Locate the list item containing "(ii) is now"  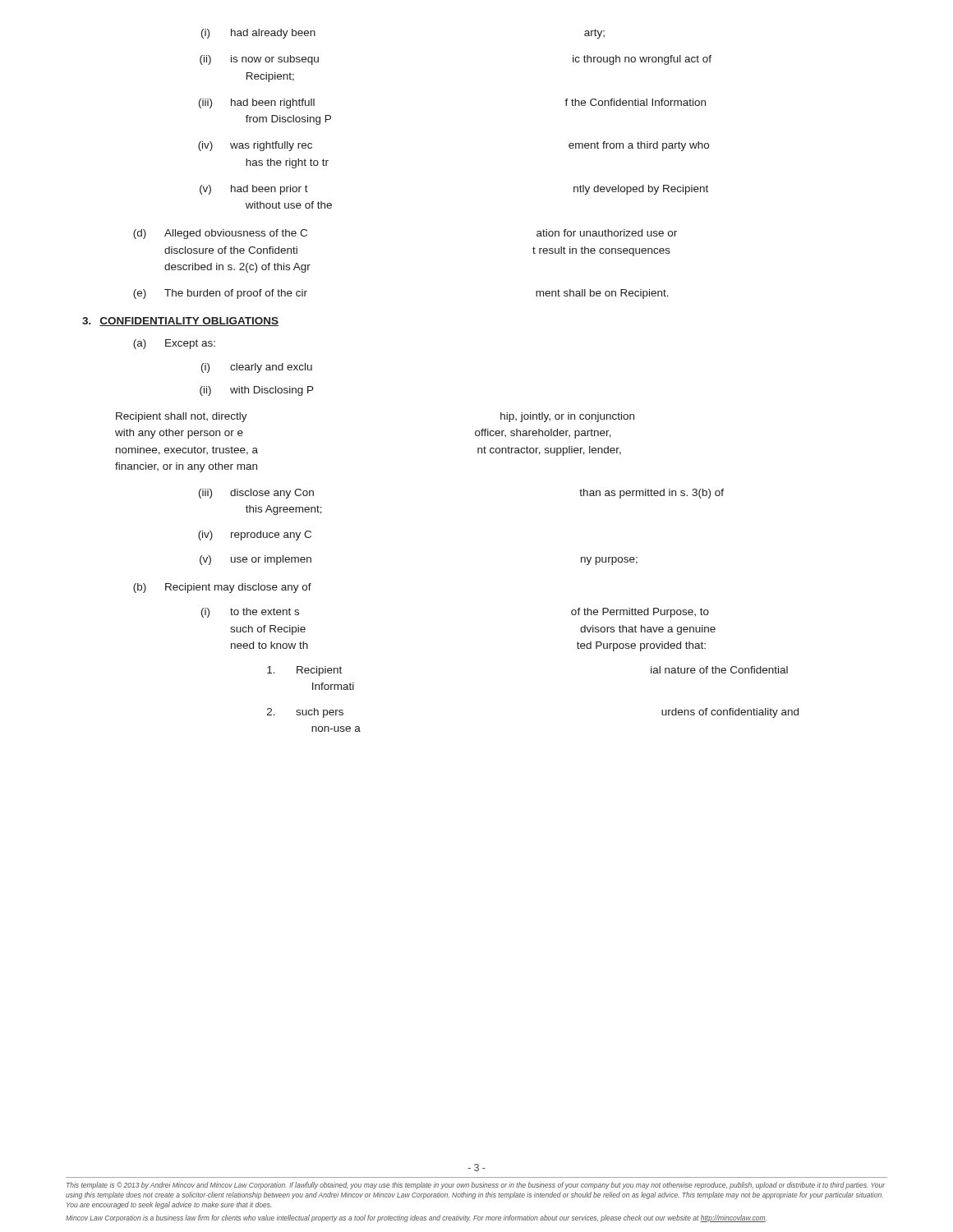click(x=272, y=60)
